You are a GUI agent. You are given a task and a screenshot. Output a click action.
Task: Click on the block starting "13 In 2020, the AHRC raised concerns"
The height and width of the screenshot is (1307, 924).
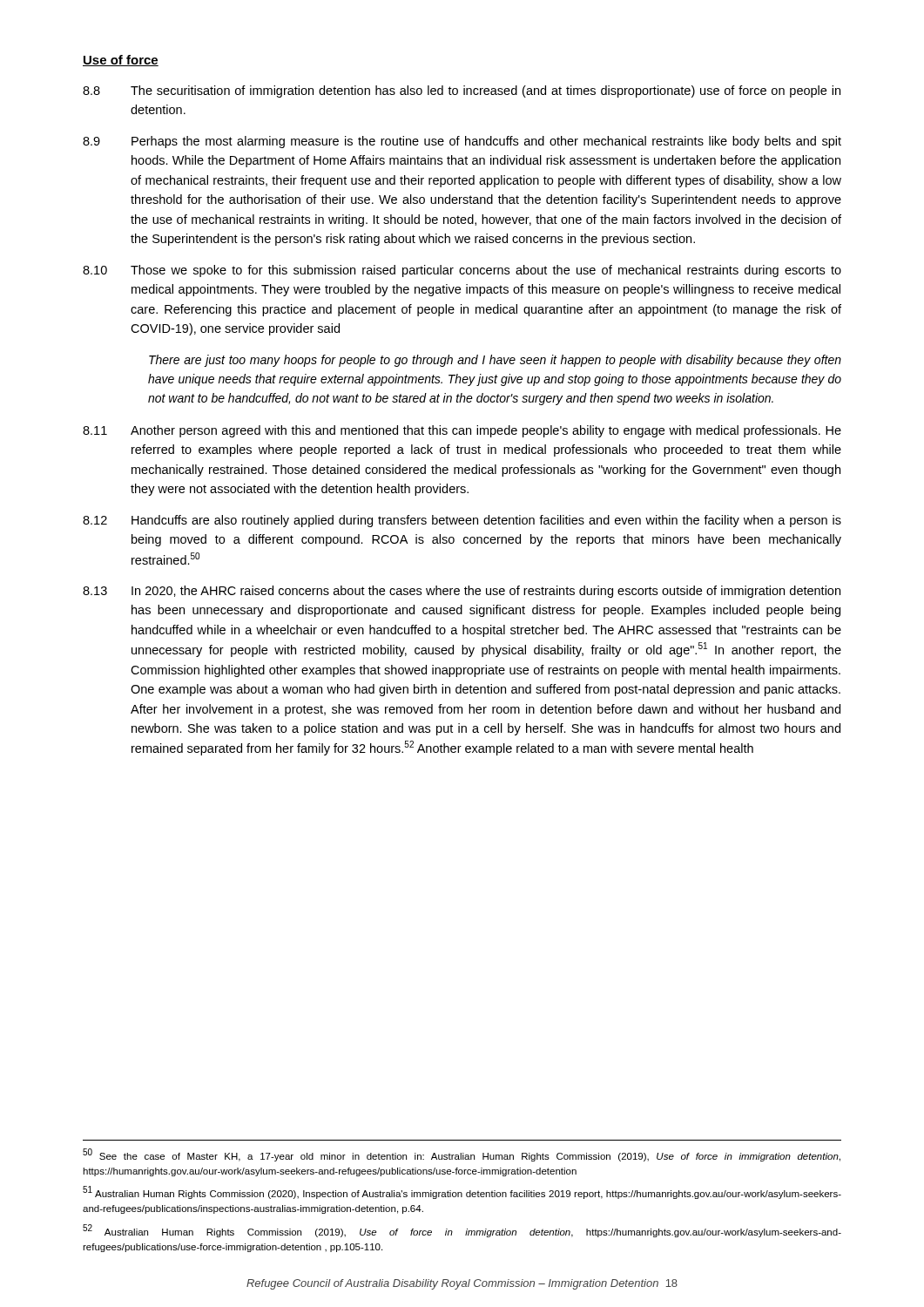462,670
